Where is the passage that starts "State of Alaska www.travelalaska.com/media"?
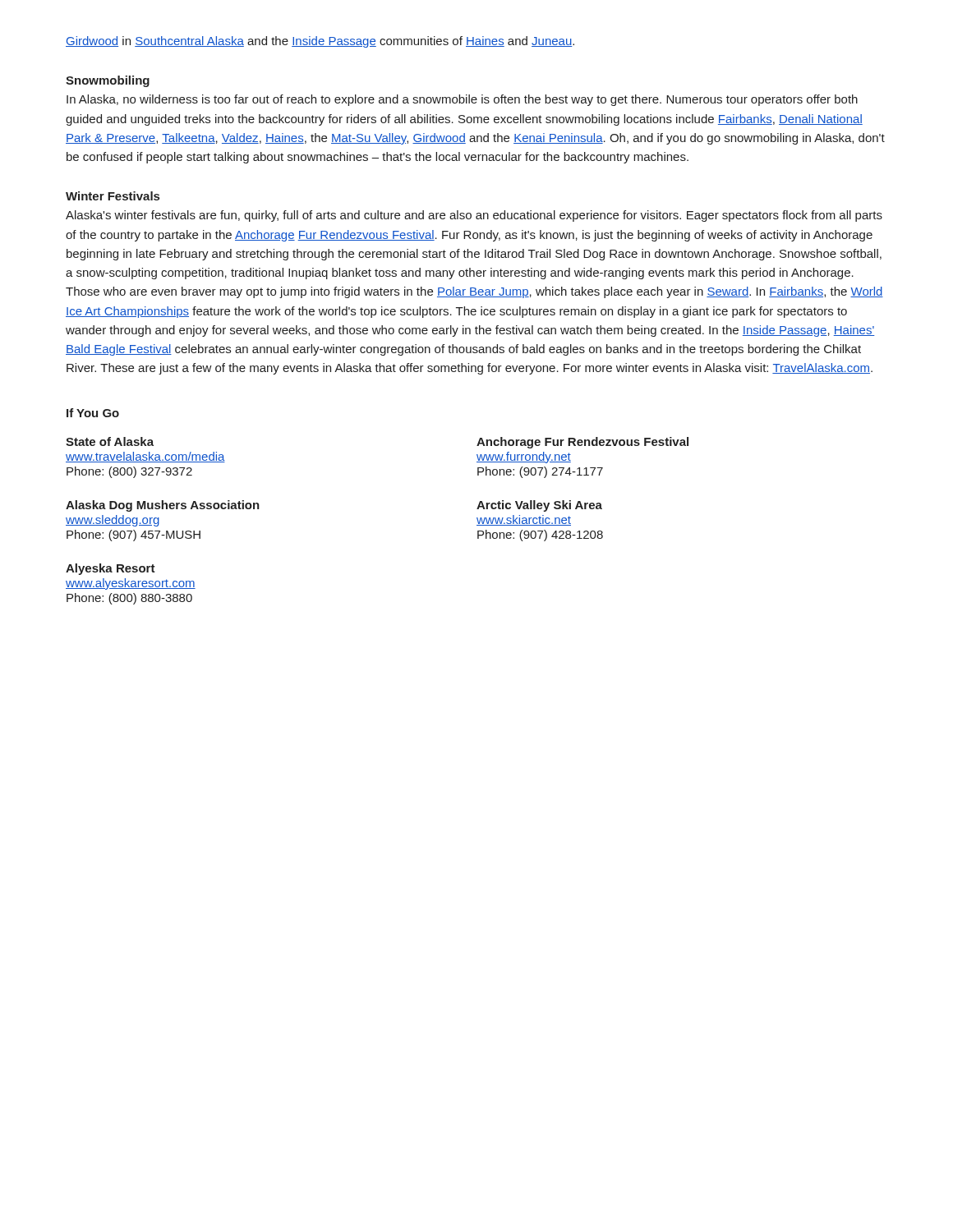 [x=110, y=441]
